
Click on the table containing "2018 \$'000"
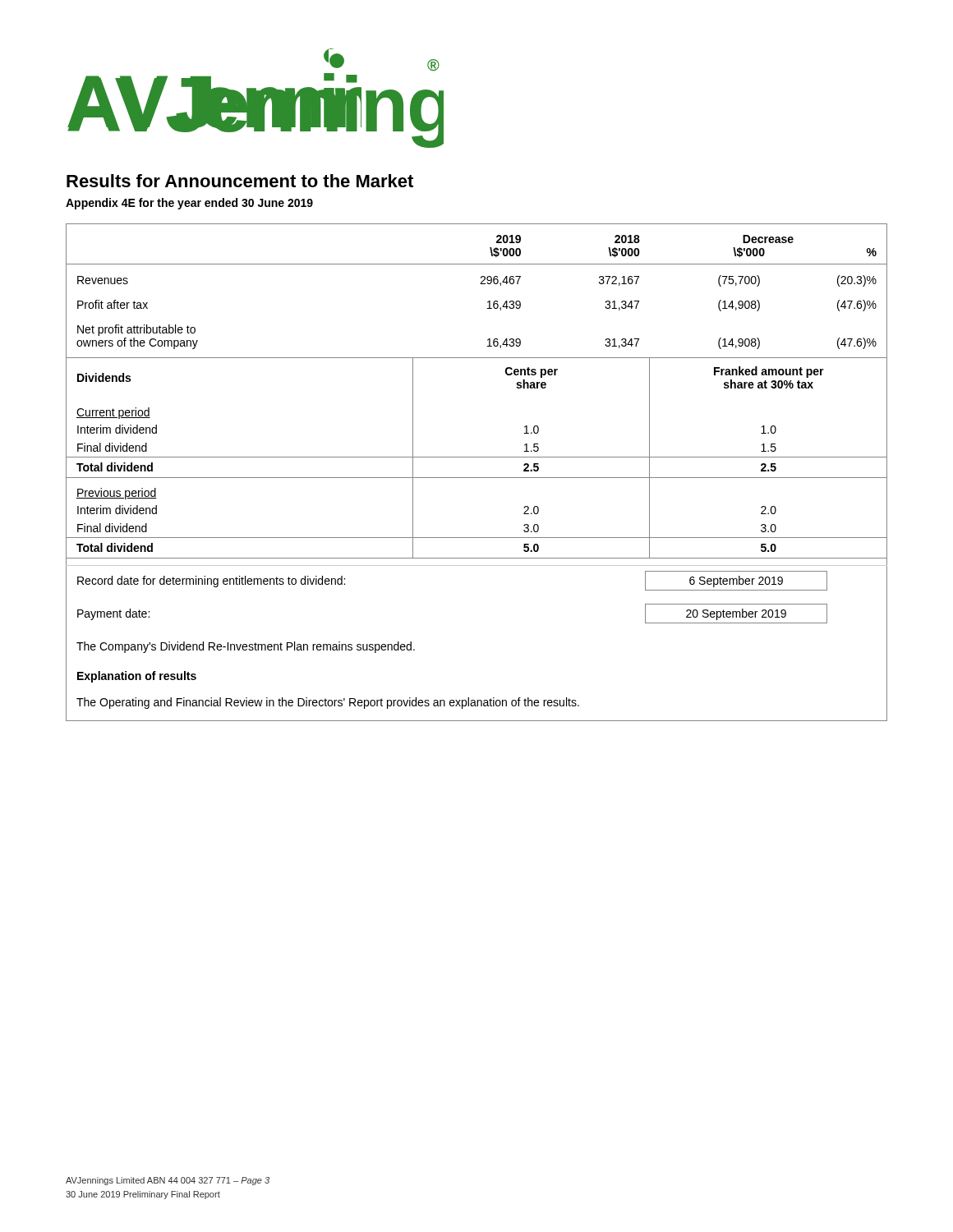coord(476,472)
